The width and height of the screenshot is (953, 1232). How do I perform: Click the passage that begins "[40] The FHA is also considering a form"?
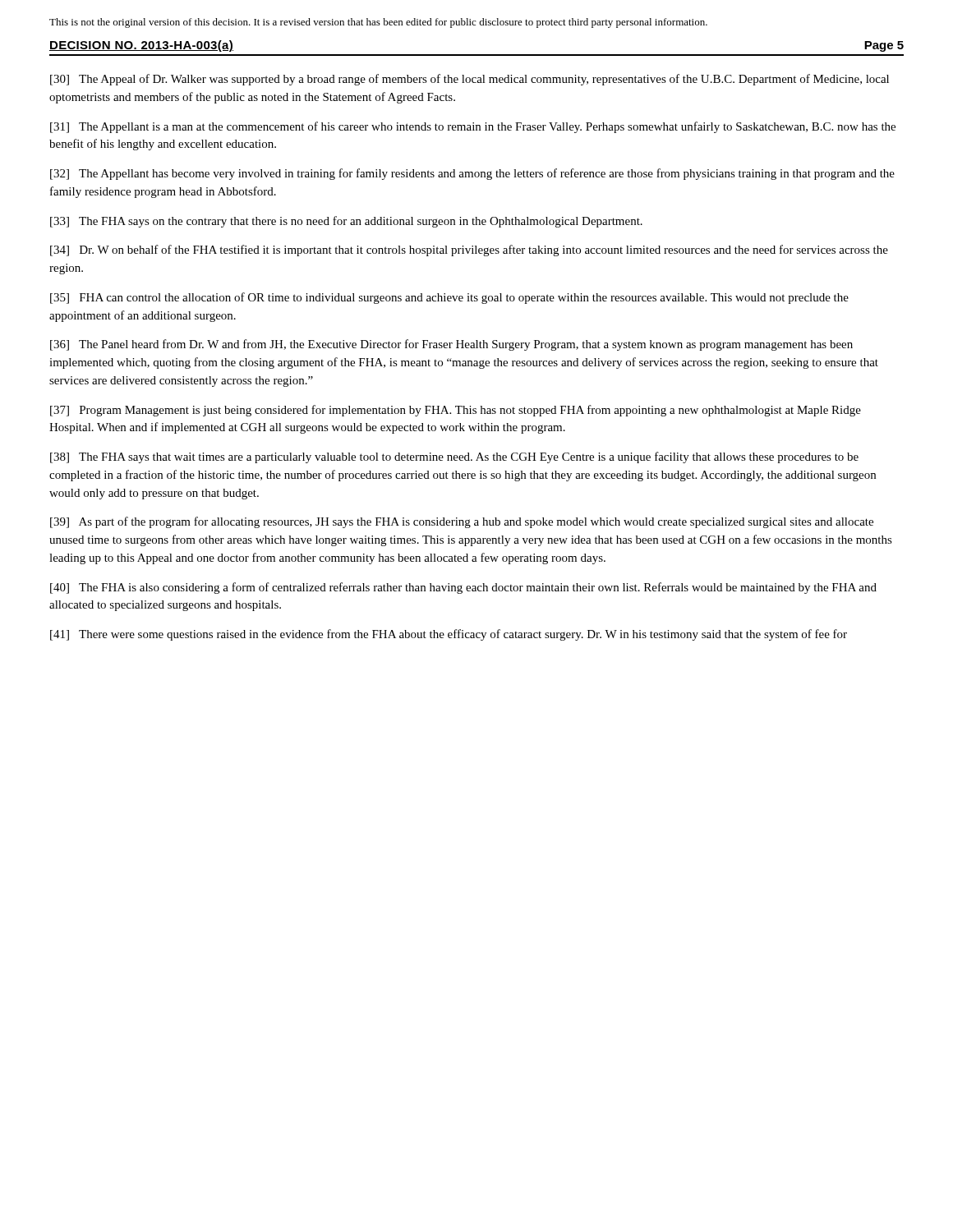[x=463, y=596]
